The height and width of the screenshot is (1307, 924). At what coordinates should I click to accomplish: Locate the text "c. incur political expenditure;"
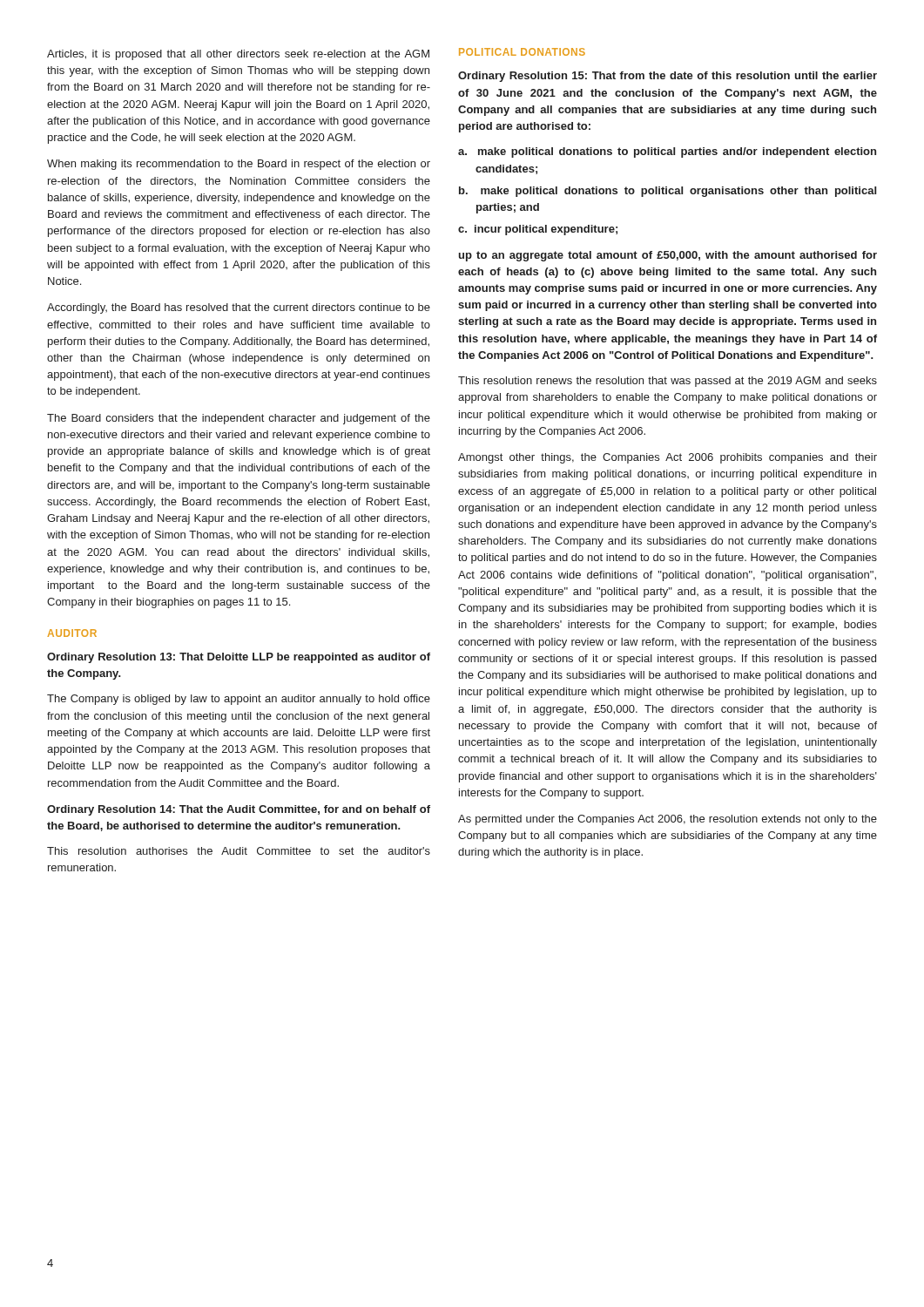(x=538, y=229)
